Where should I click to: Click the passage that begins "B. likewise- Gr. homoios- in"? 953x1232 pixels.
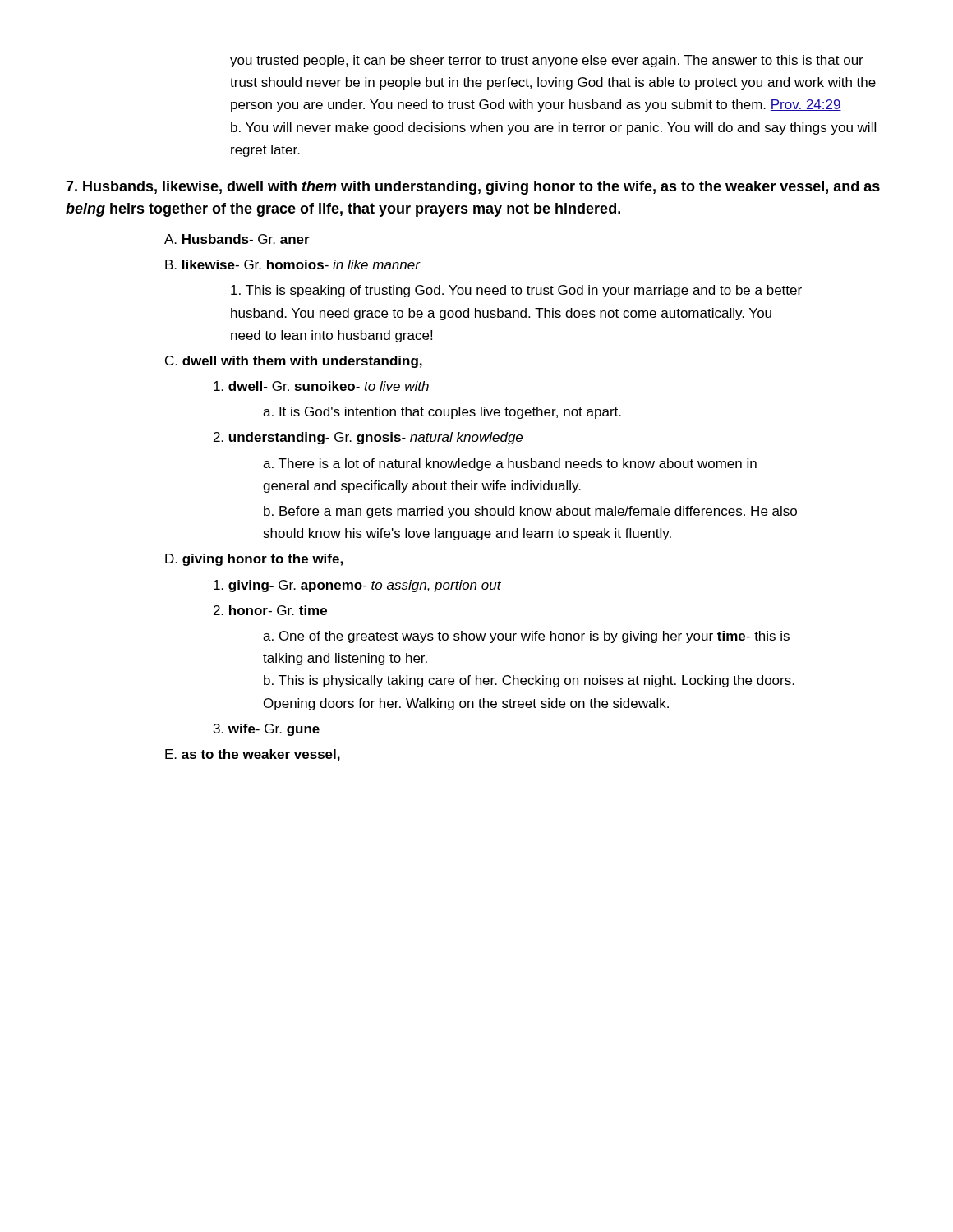pyautogui.click(x=292, y=265)
